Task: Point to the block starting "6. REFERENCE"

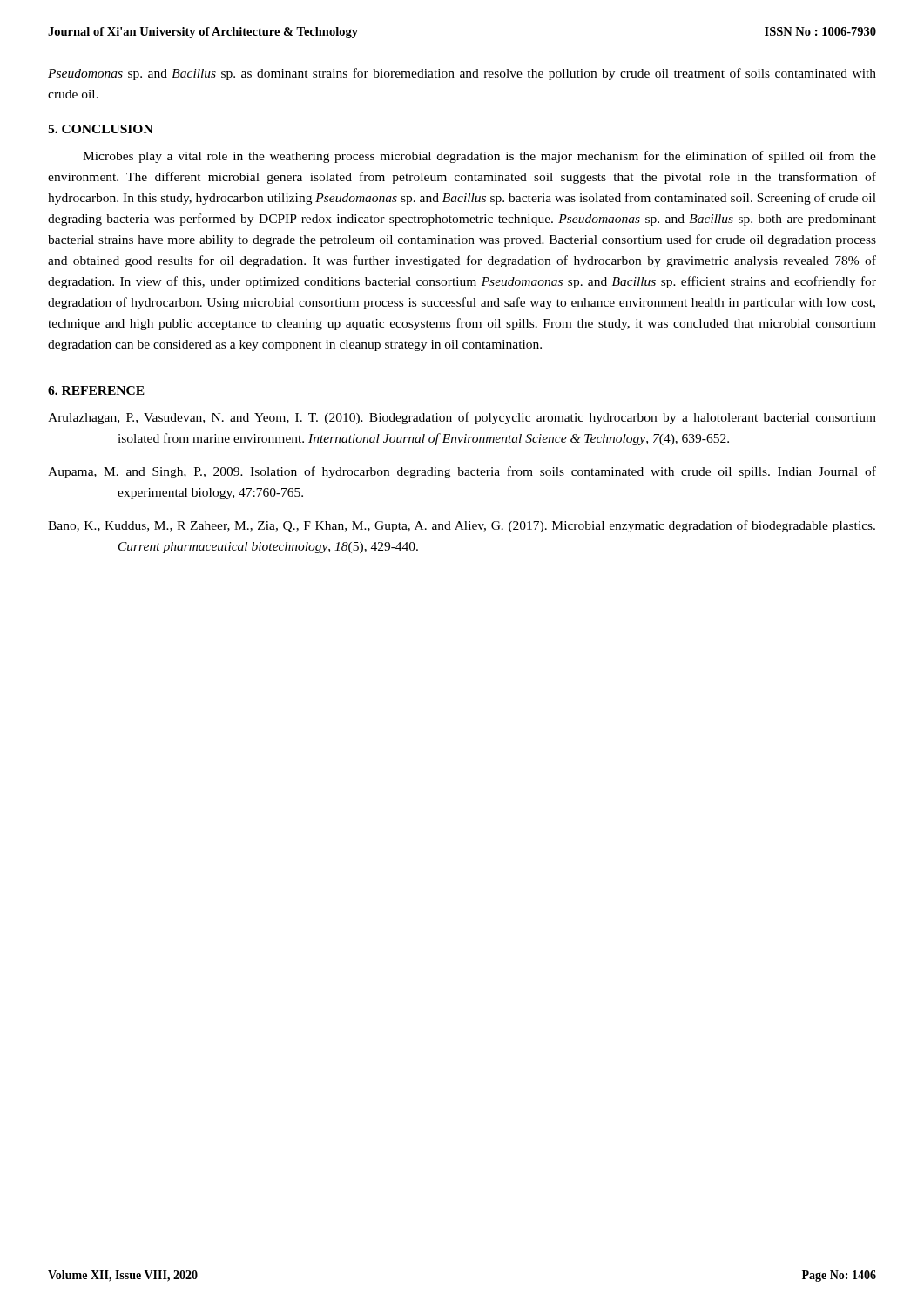Action: tap(96, 390)
